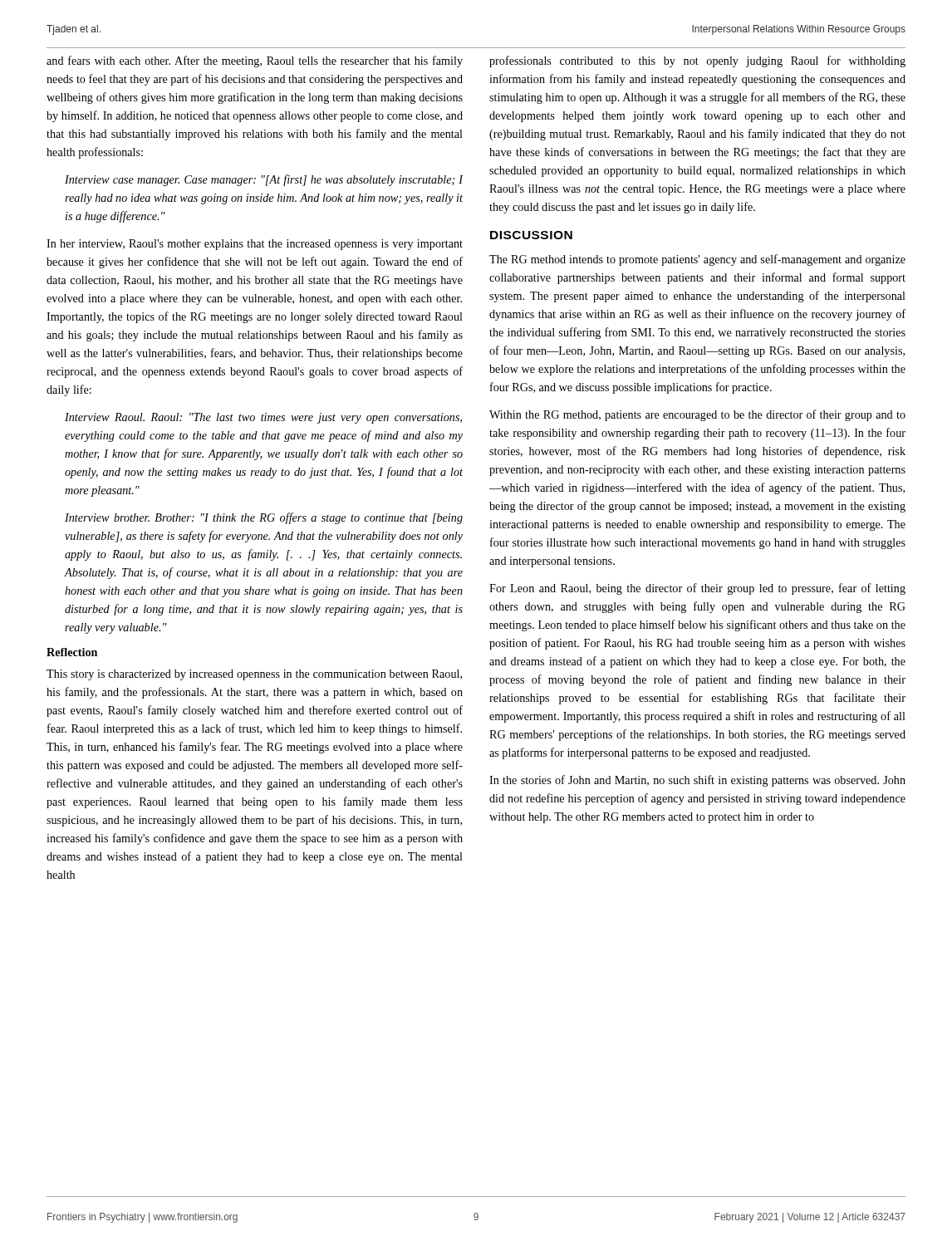Point to the block beginning "The RG method intends to promote patients'"
952x1246 pixels.
pyautogui.click(x=697, y=323)
